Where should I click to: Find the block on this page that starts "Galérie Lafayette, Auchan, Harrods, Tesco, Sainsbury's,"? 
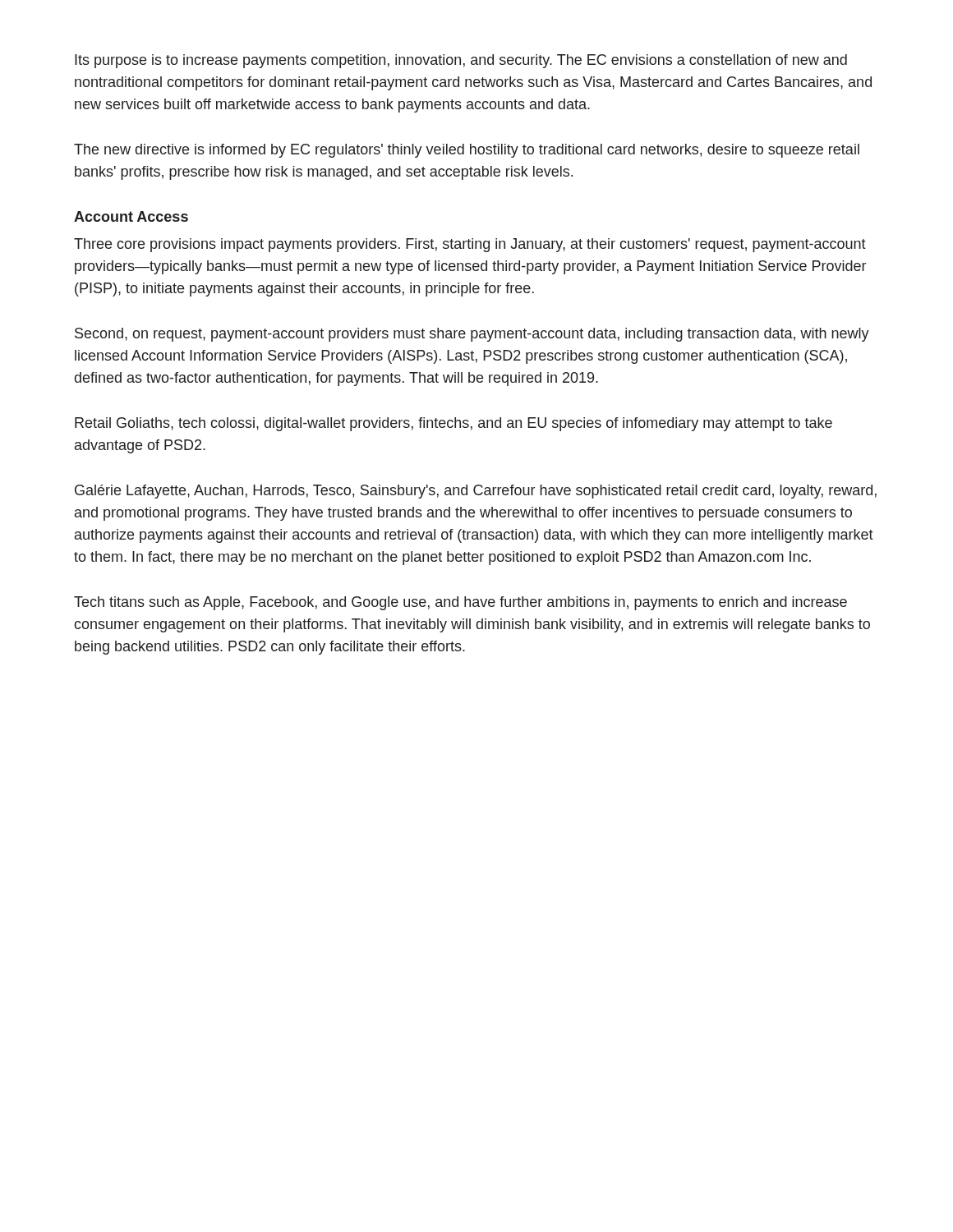pos(476,524)
